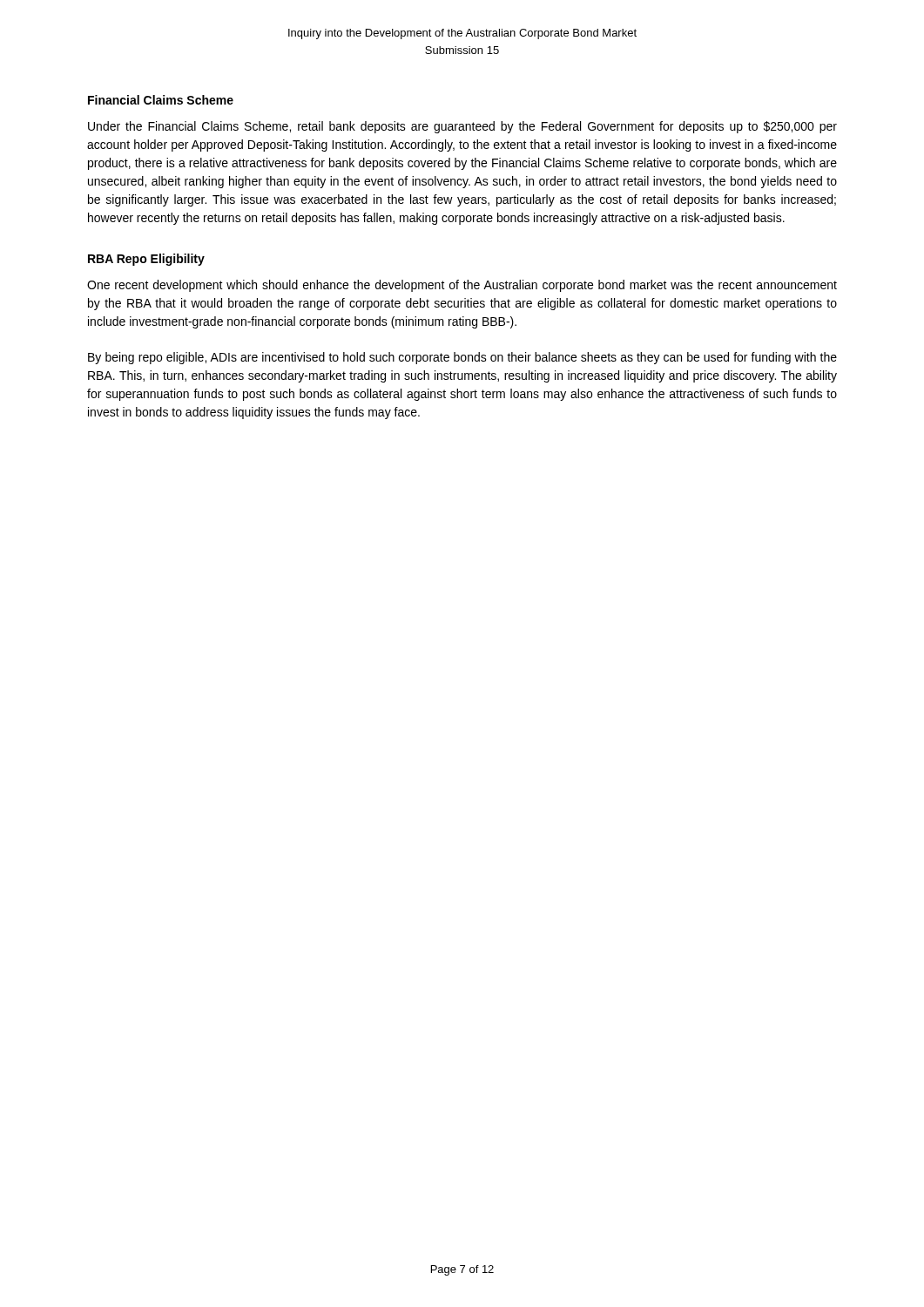Find the block on this page that starts "By being repo"
This screenshot has height=1307, width=924.
click(x=462, y=385)
